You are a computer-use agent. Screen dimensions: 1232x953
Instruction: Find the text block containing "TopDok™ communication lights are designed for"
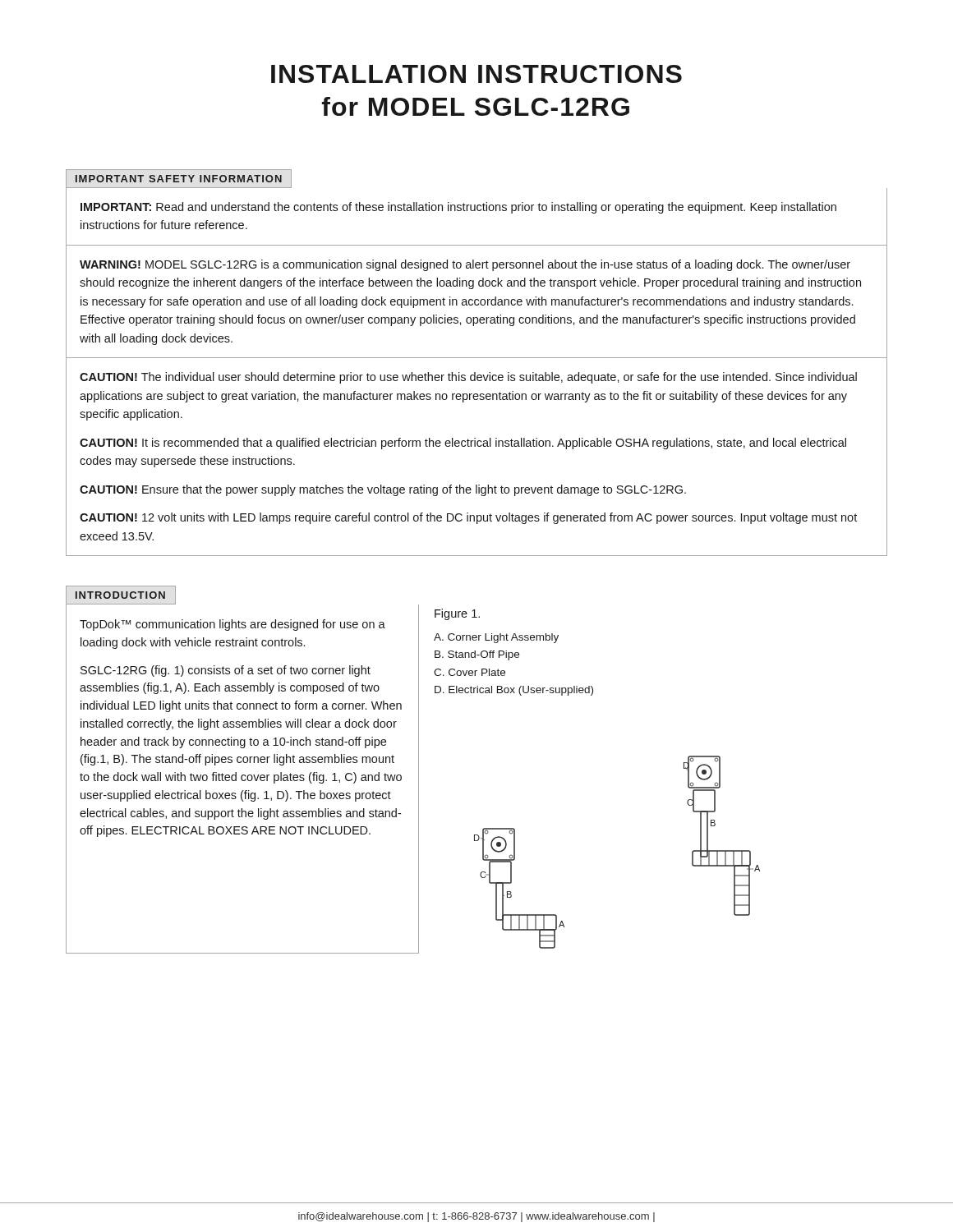[242, 728]
